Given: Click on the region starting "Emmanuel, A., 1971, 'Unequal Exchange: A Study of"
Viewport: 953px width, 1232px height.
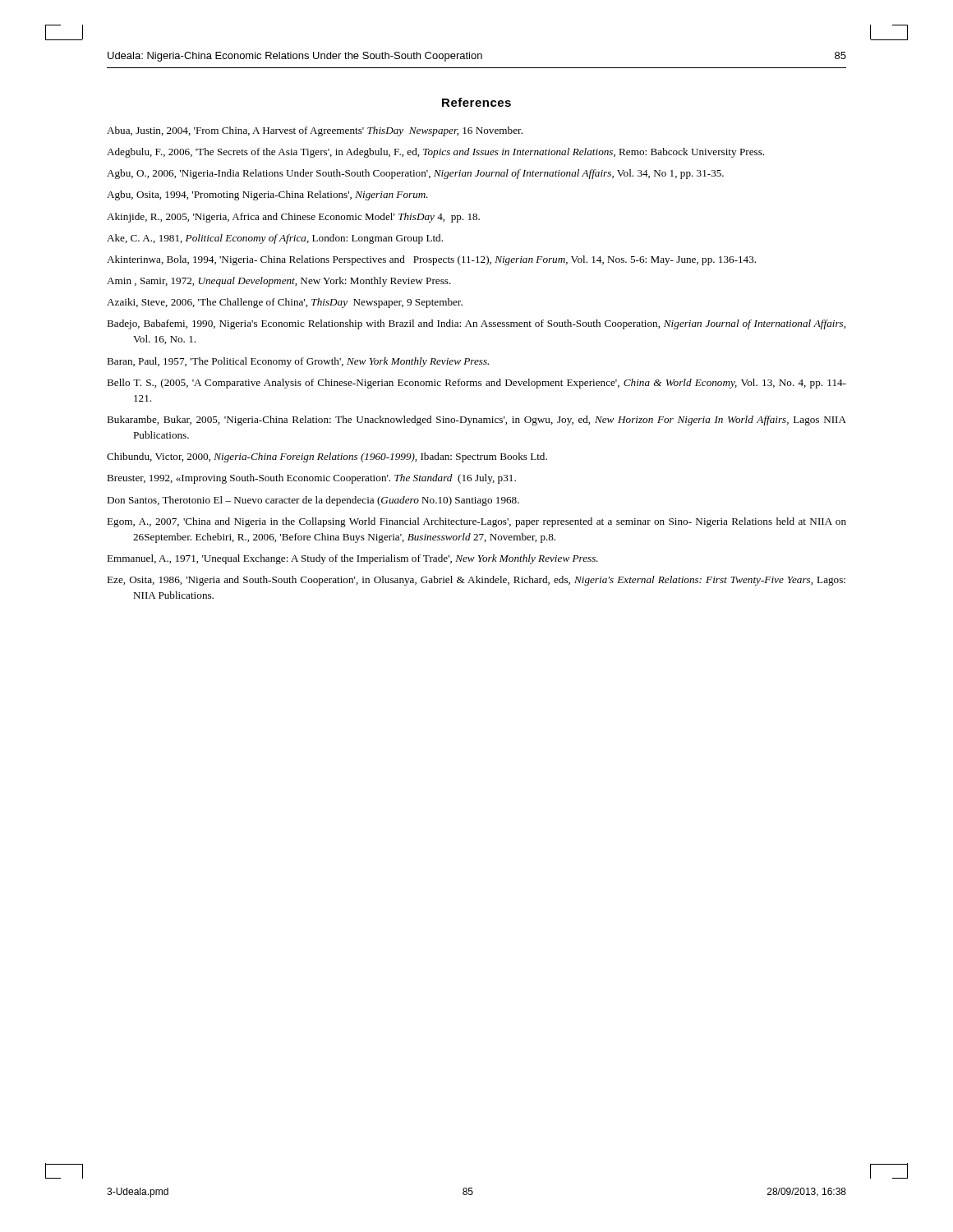Looking at the screenshot, I should click(353, 558).
